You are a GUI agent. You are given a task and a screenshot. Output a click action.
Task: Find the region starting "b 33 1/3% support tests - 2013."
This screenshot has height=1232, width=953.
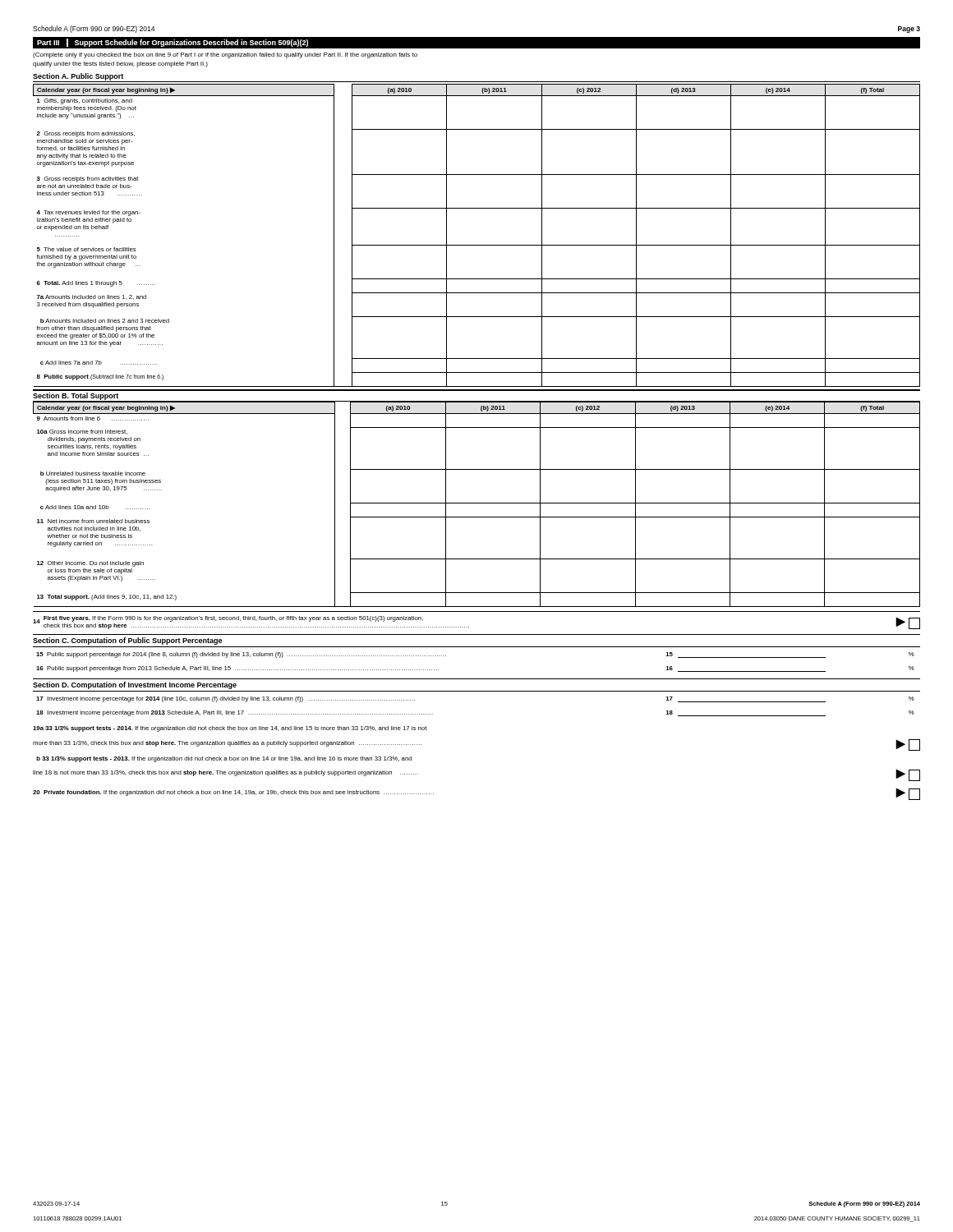point(224,759)
